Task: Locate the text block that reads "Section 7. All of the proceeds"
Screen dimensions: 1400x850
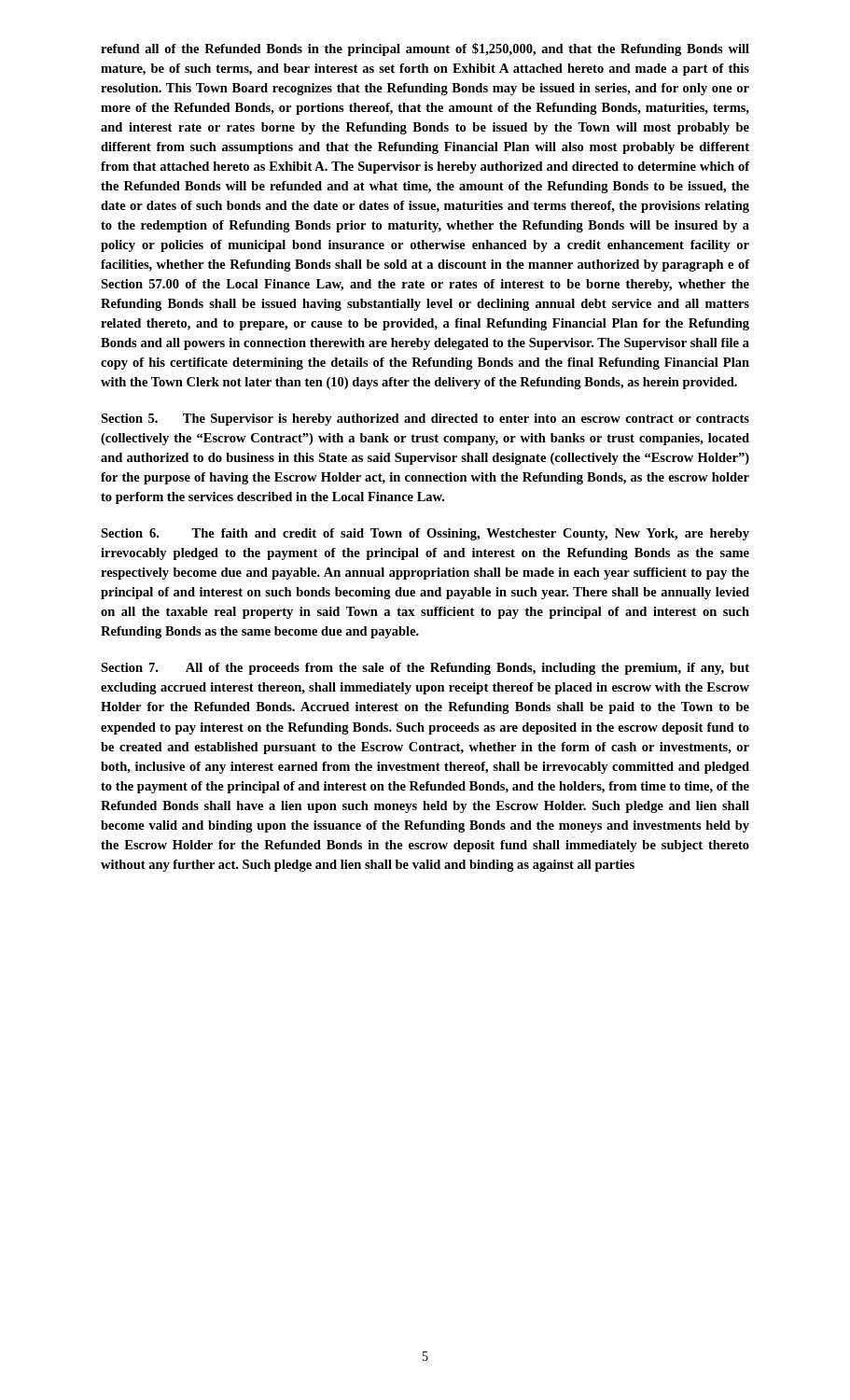Action: point(425,766)
